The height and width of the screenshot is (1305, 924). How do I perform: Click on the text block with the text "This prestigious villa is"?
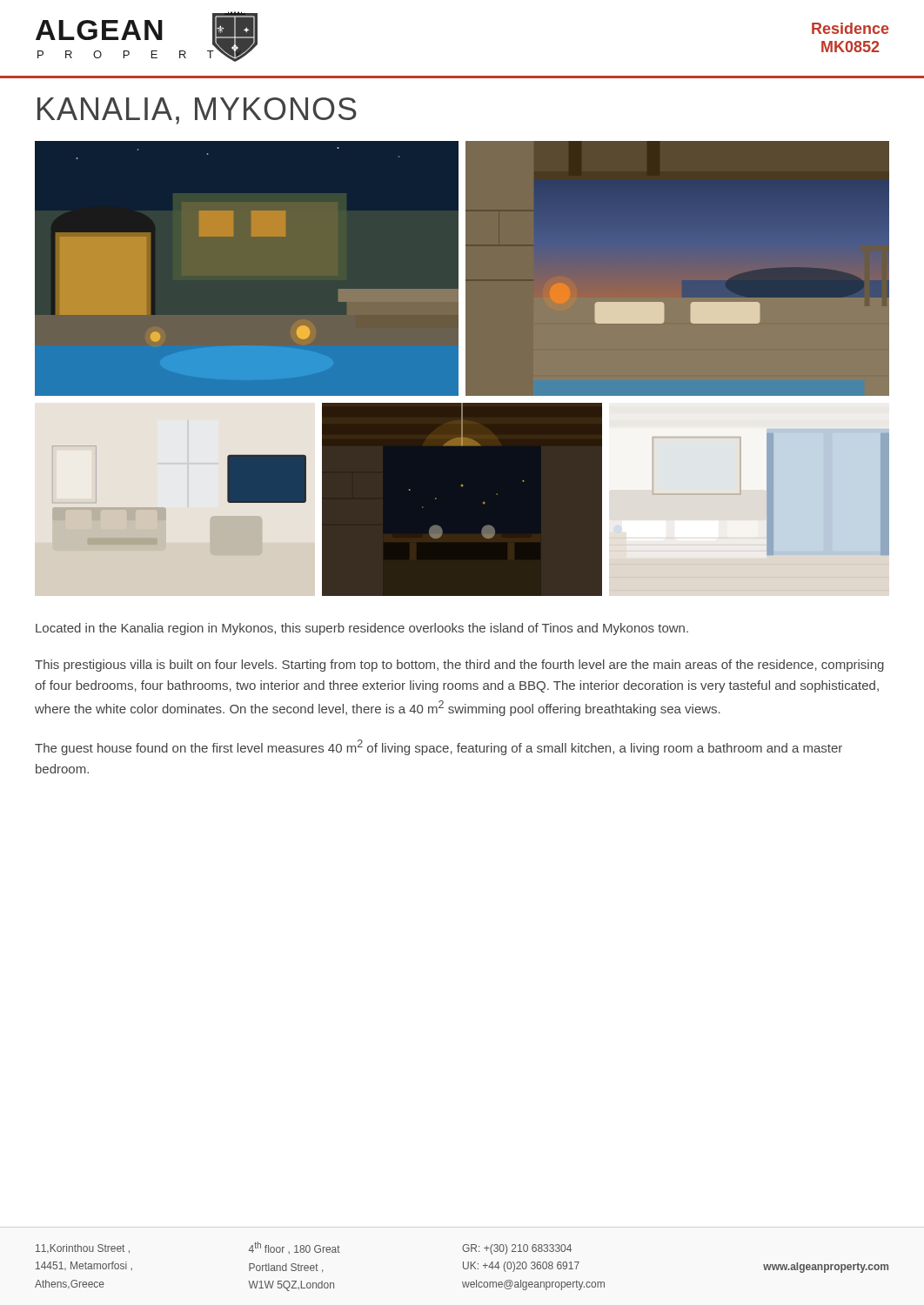click(460, 686)
